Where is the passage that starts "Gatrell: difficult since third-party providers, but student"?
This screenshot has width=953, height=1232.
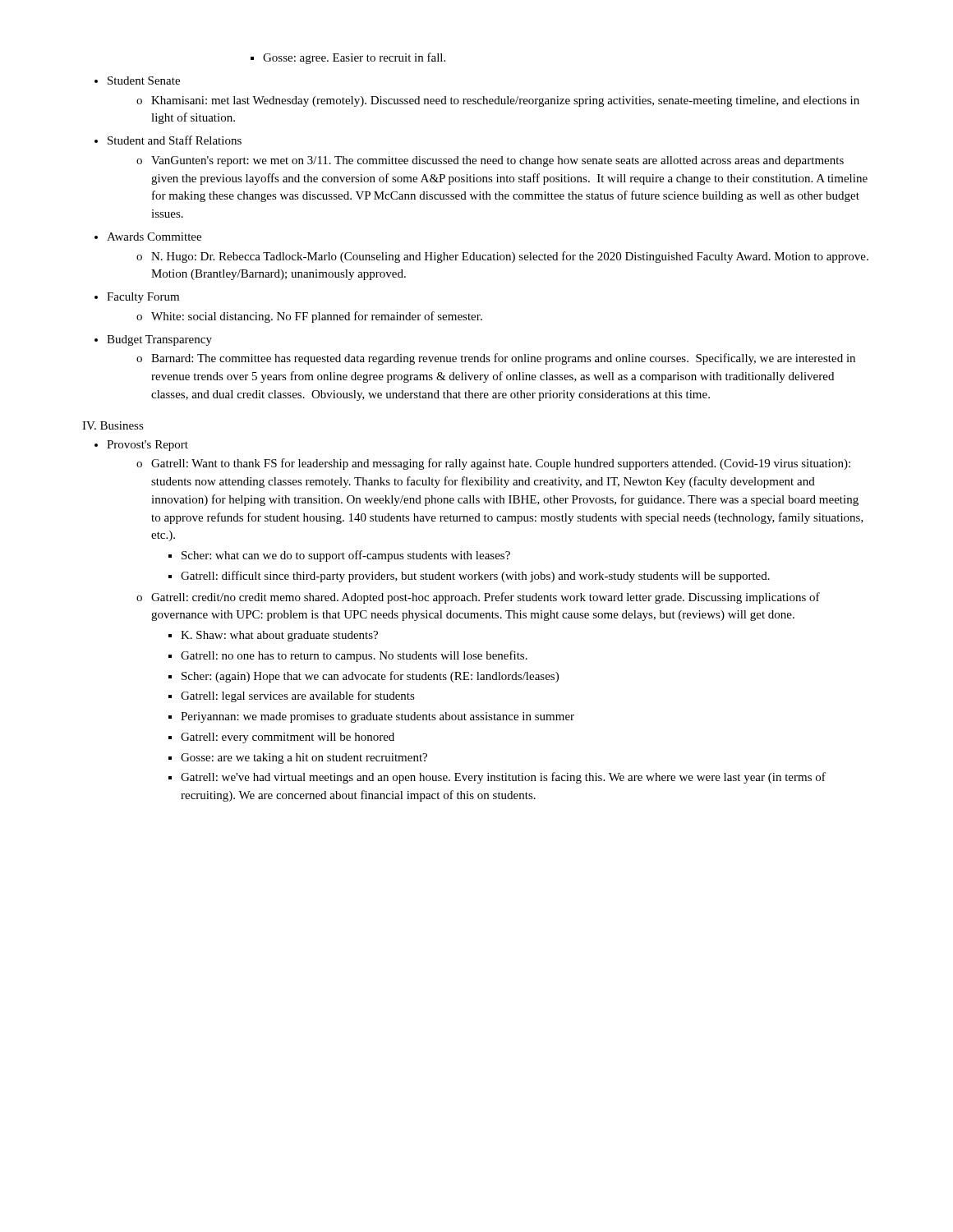[x=475, y=576]
